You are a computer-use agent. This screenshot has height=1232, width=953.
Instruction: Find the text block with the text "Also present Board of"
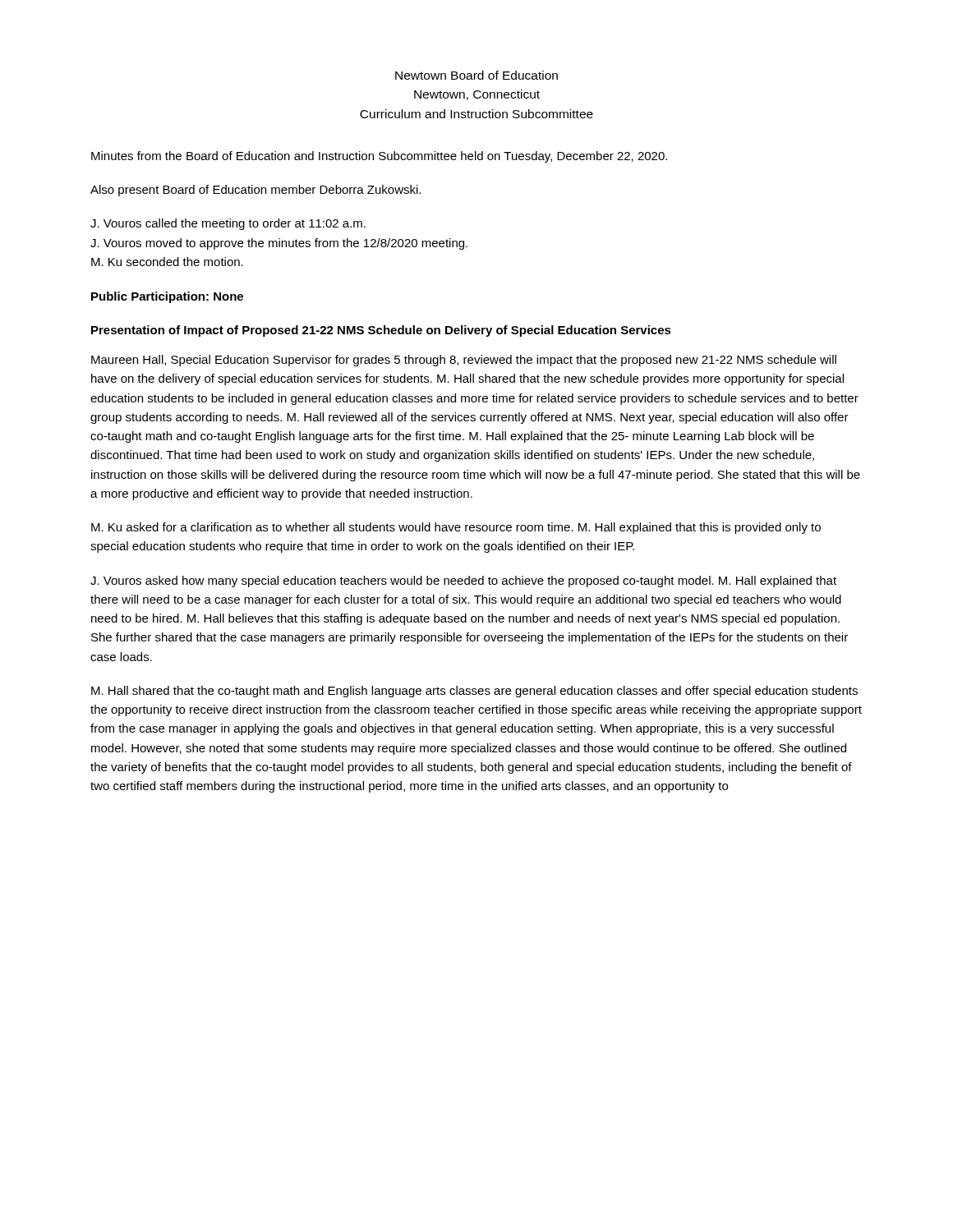pyautogui.click(x=256, y=189)
